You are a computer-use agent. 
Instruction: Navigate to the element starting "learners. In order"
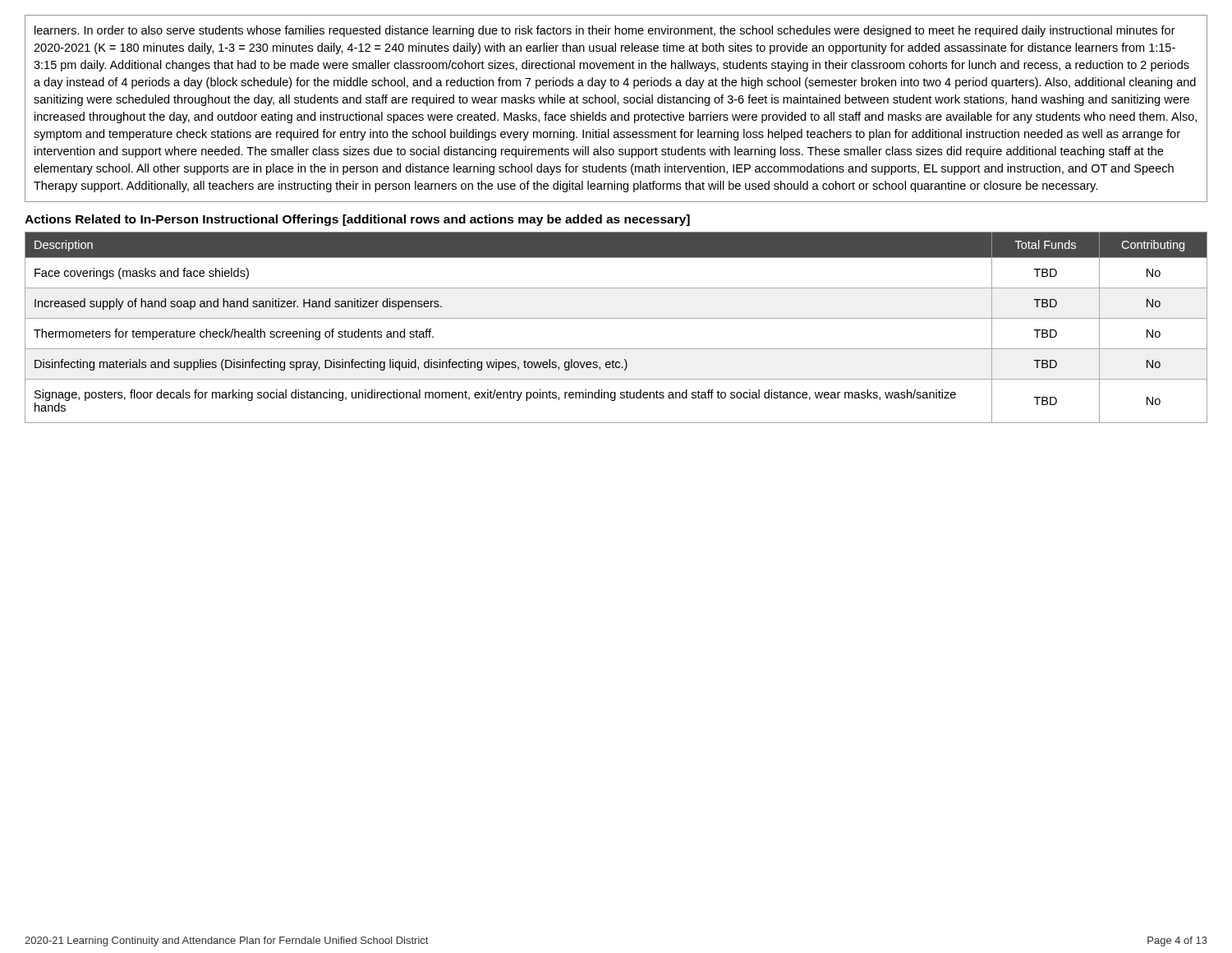tap(616, 108)
